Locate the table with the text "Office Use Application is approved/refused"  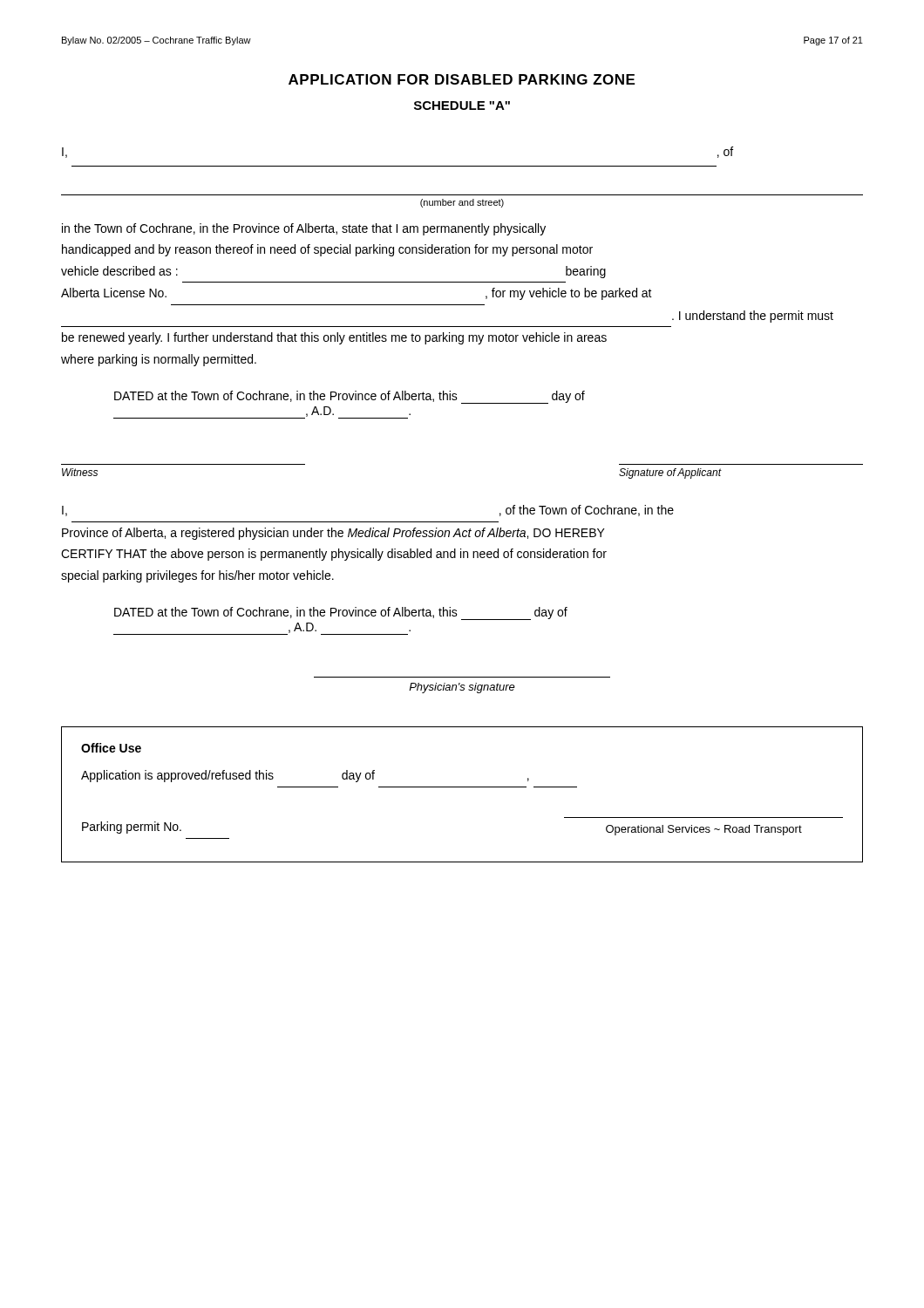462,794
